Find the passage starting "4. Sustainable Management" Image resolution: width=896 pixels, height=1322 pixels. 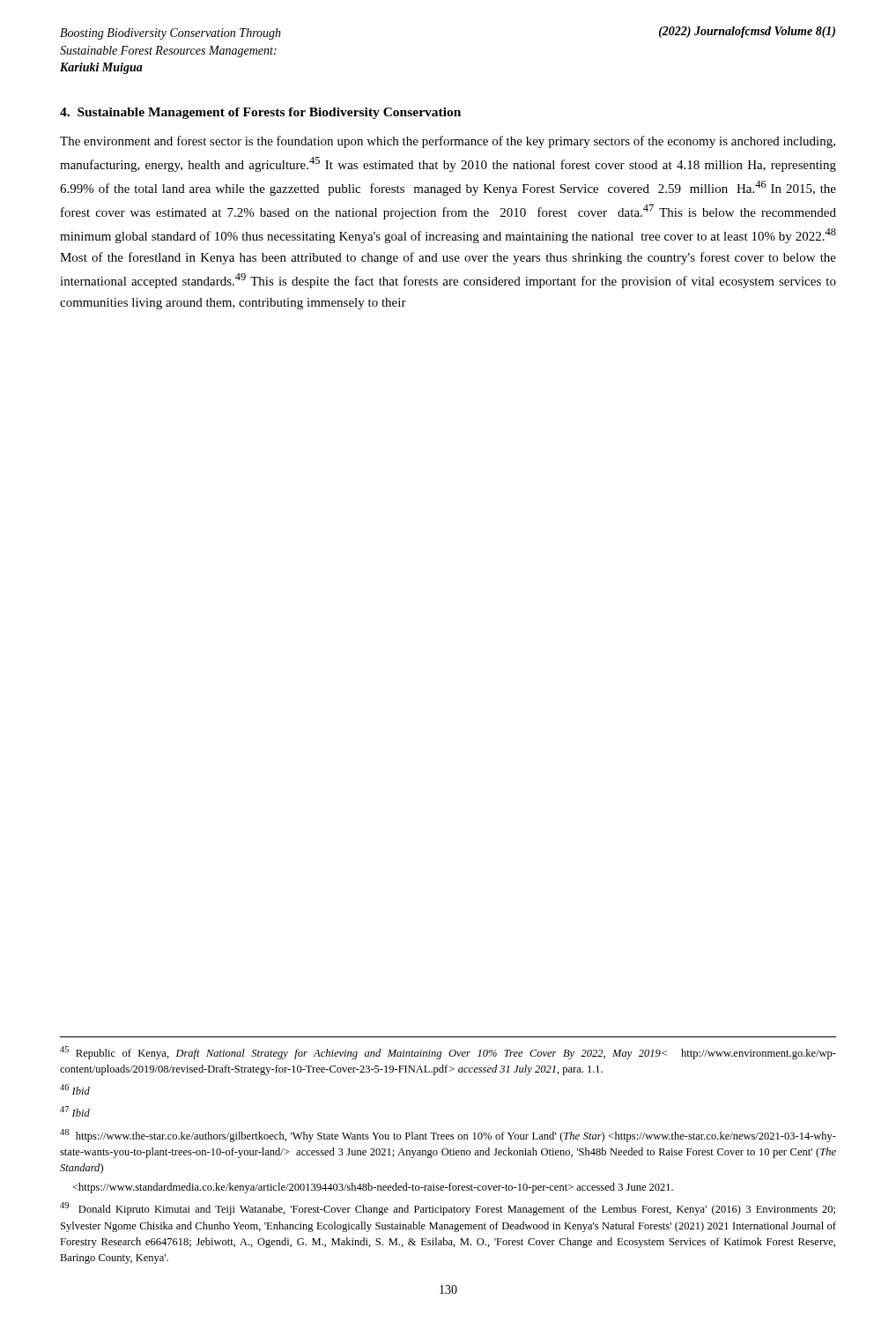click(x=261, y=112)
